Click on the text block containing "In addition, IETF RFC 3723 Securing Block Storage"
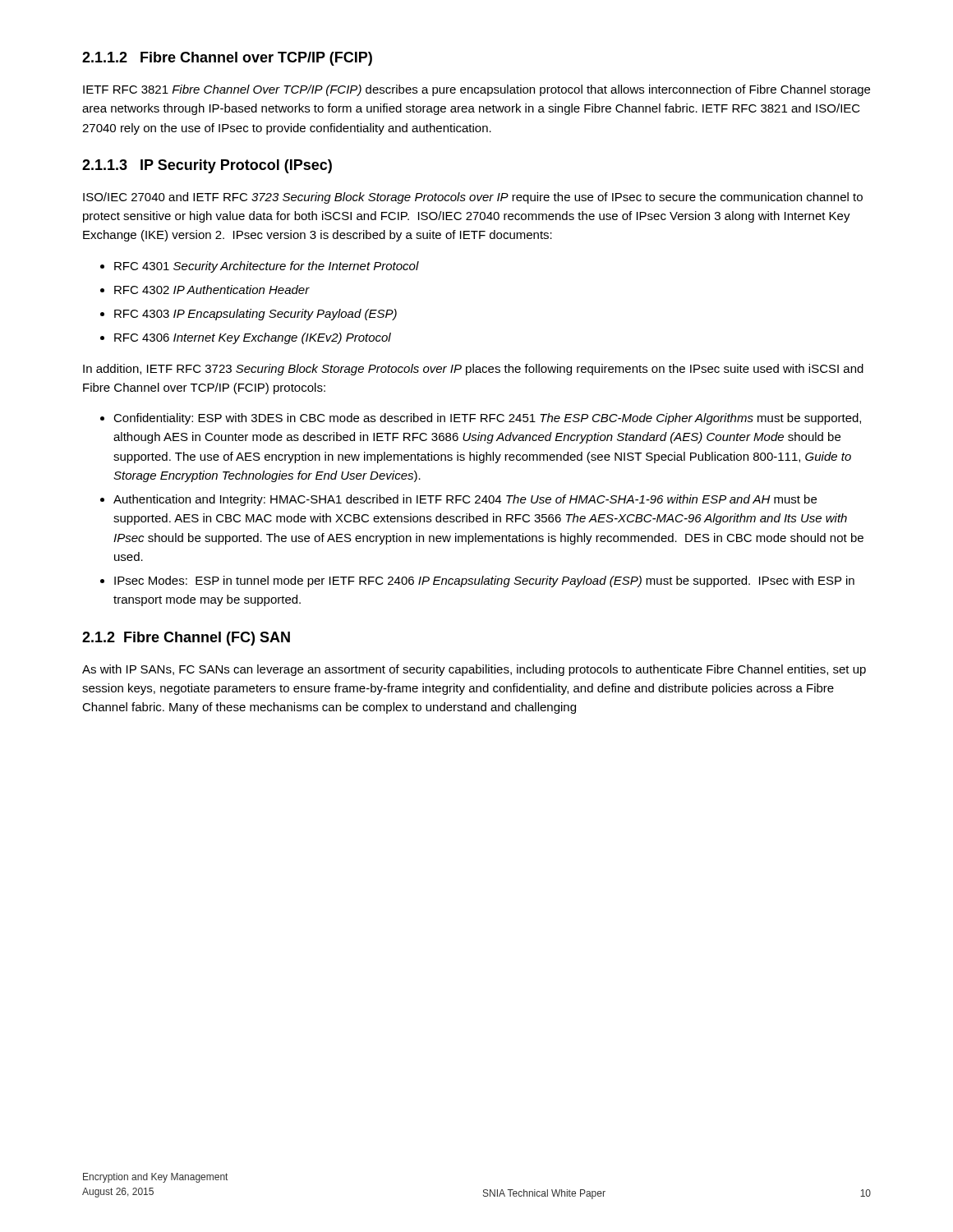Screen dimensions: 1232x953 coord(473,377)
